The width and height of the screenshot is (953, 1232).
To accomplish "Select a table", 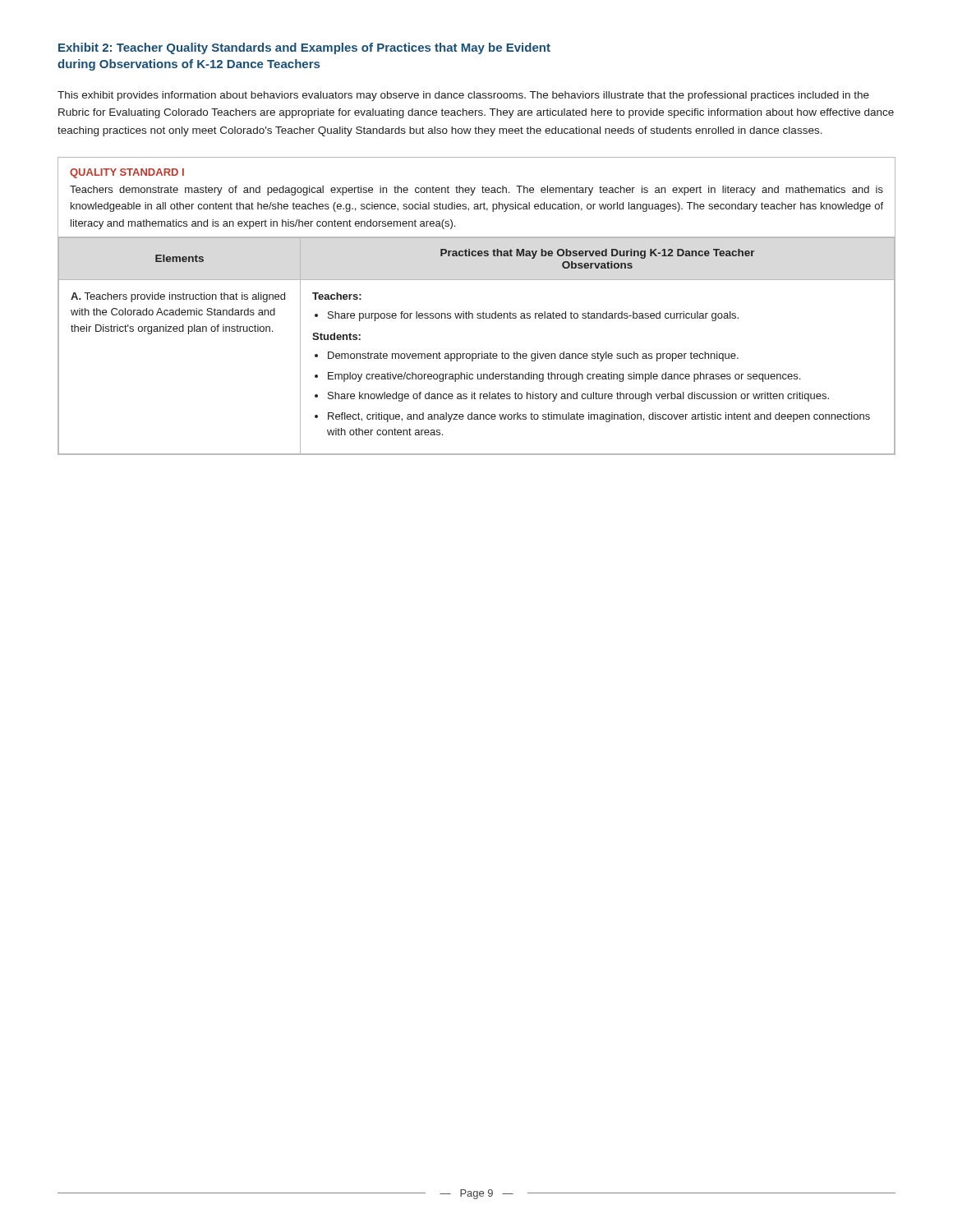I will [476, 306].
